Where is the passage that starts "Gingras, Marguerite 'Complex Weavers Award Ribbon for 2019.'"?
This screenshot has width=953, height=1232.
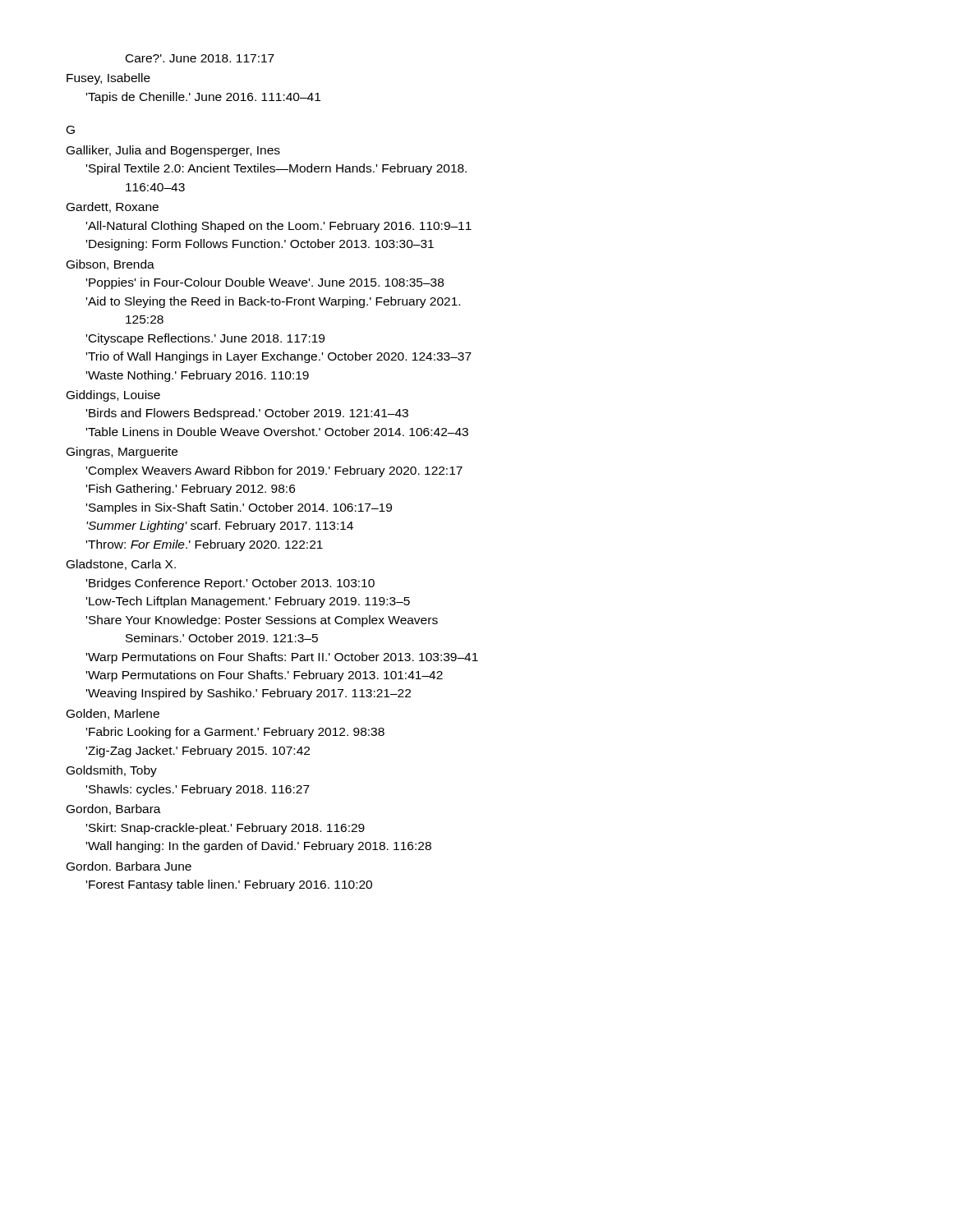click(122, 453)
